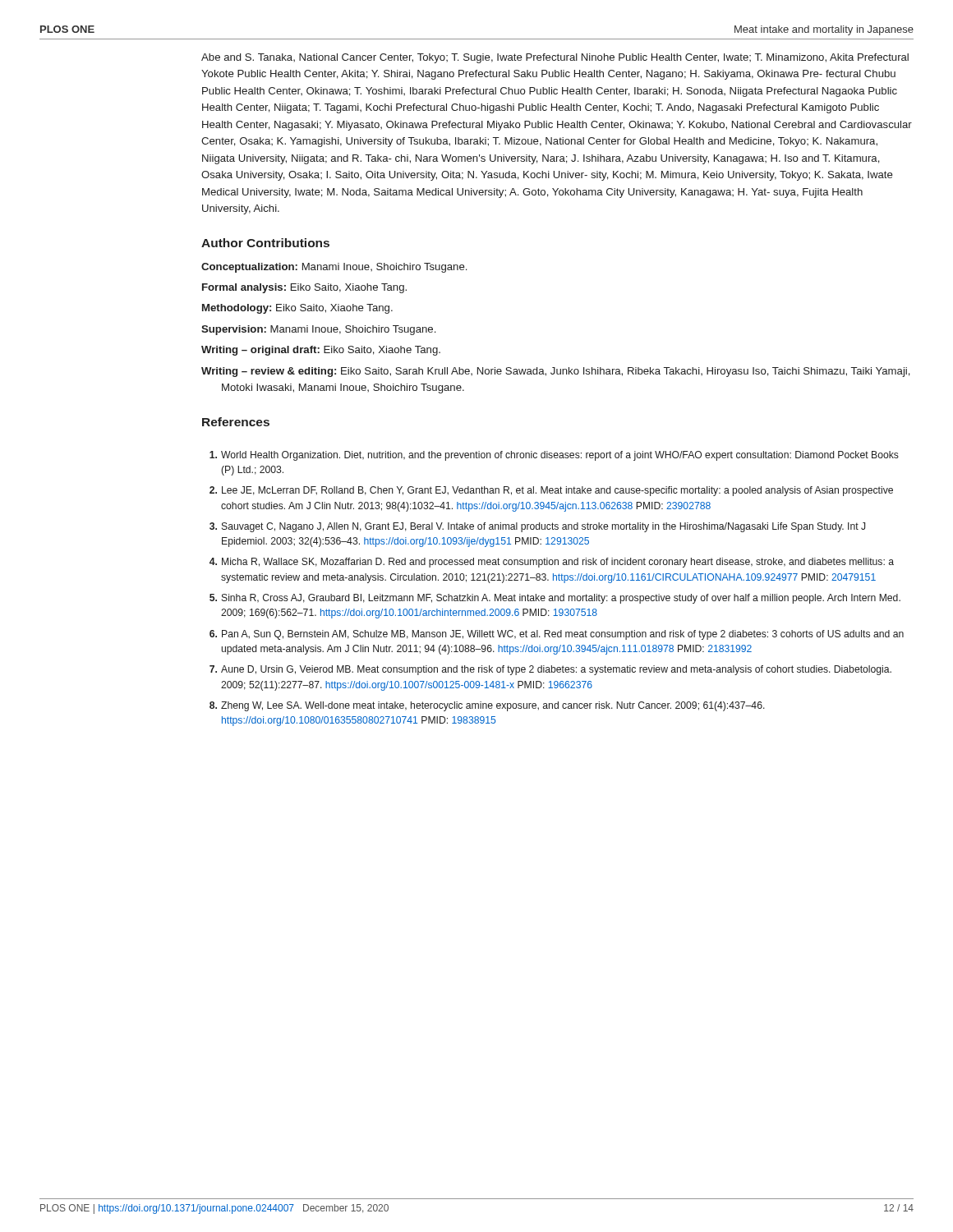Click on the list item that reads "4. Micha R, Wallace SK, Mozaffarian D. Red"
This screenshot has width=953, height=1232.
click(x=557, y=570)
